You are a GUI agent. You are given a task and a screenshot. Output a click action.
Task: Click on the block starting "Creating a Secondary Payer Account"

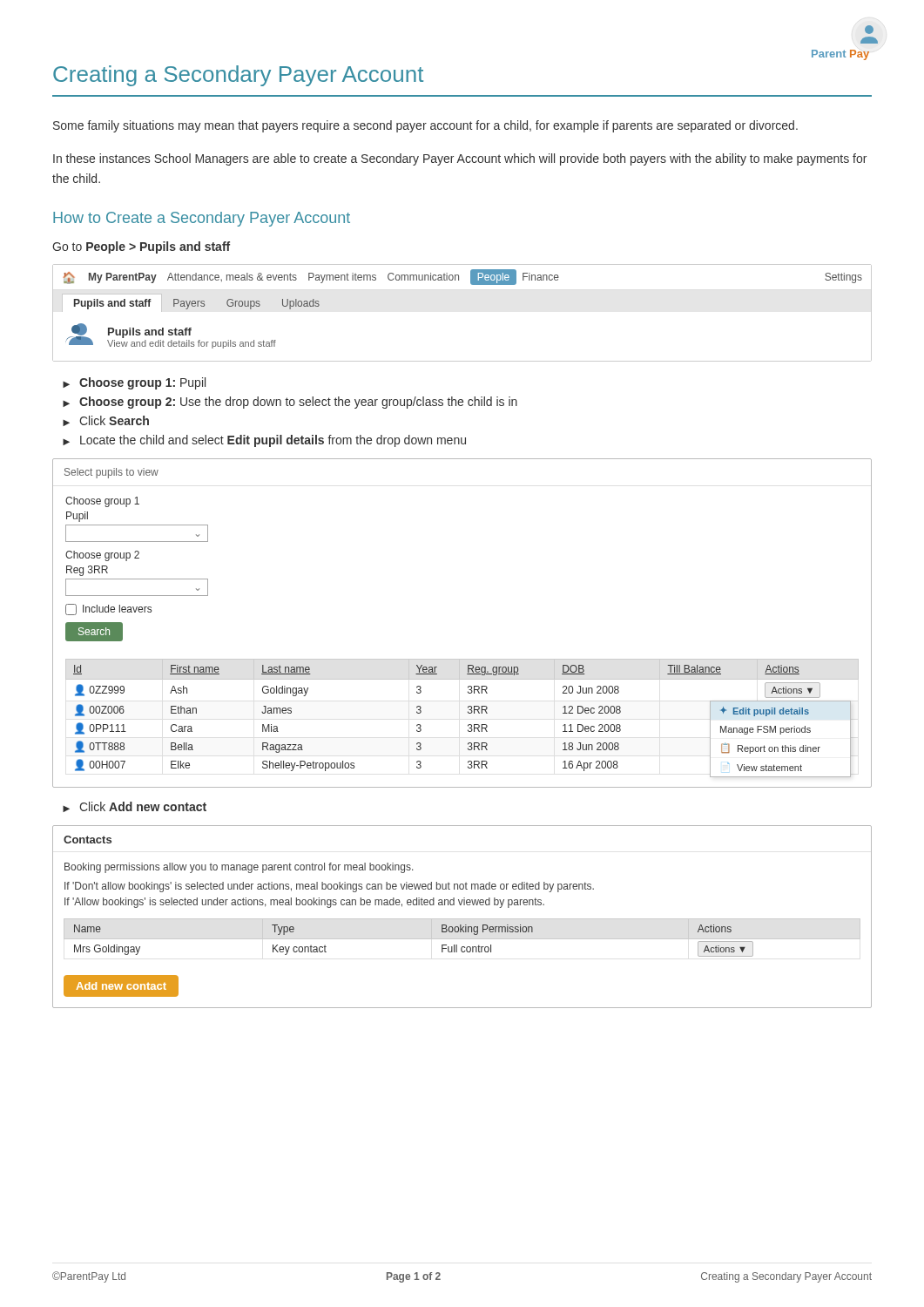238,74
